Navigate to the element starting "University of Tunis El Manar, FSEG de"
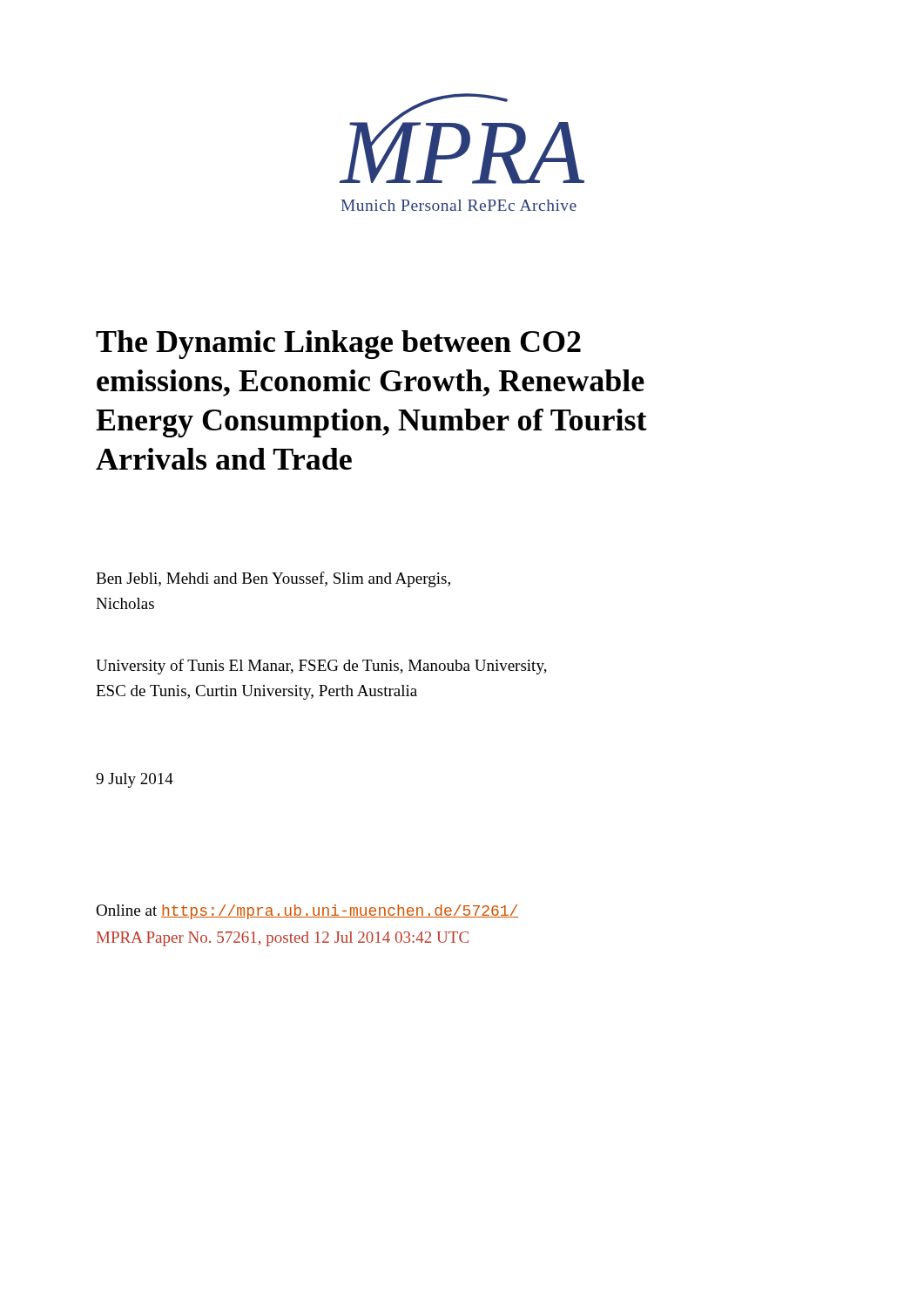 (x=322, y=678)
